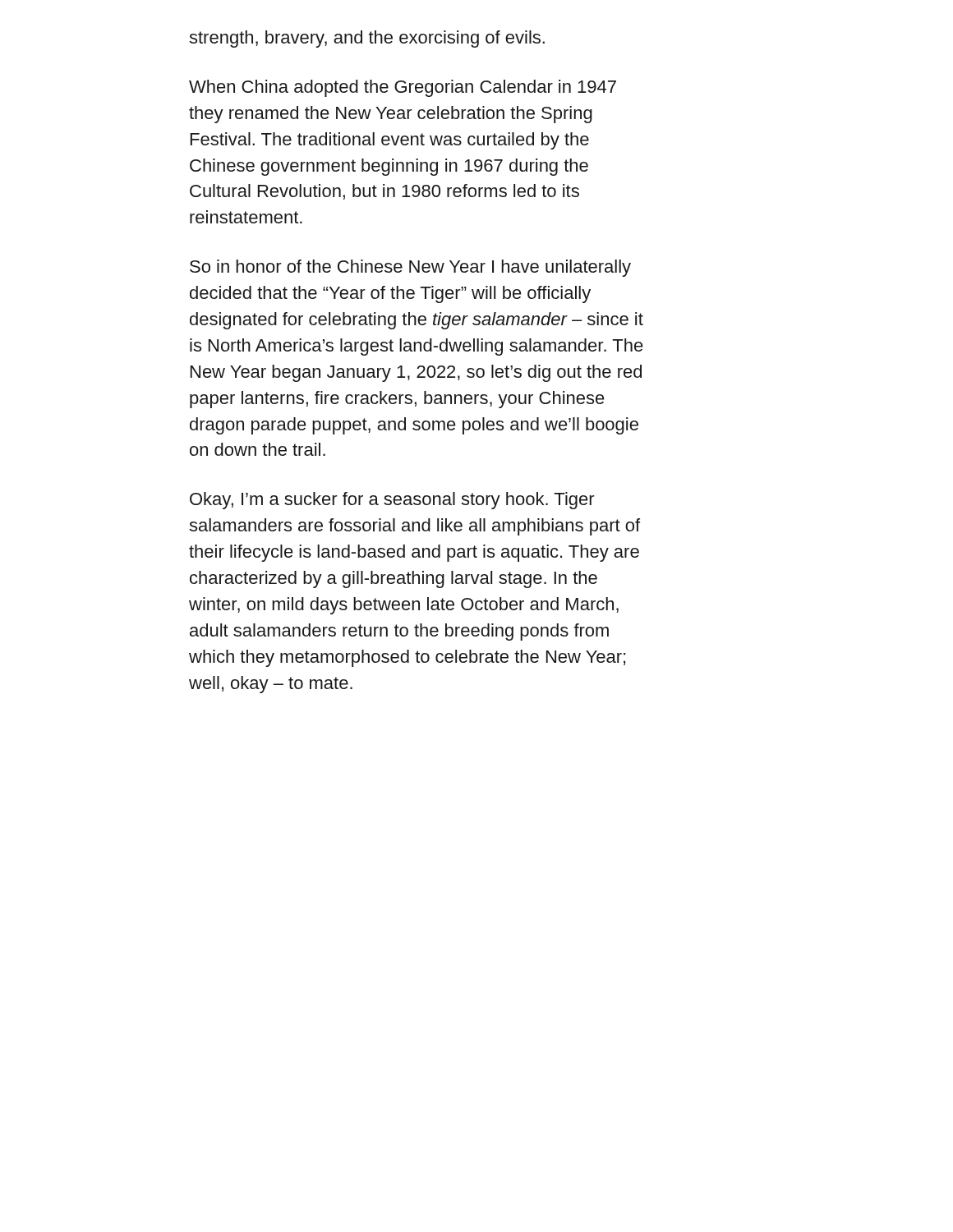Find the text block with the text "So in honor of the Chinese"
Viewport: 953px width, 1232px height.
(416, 358)
